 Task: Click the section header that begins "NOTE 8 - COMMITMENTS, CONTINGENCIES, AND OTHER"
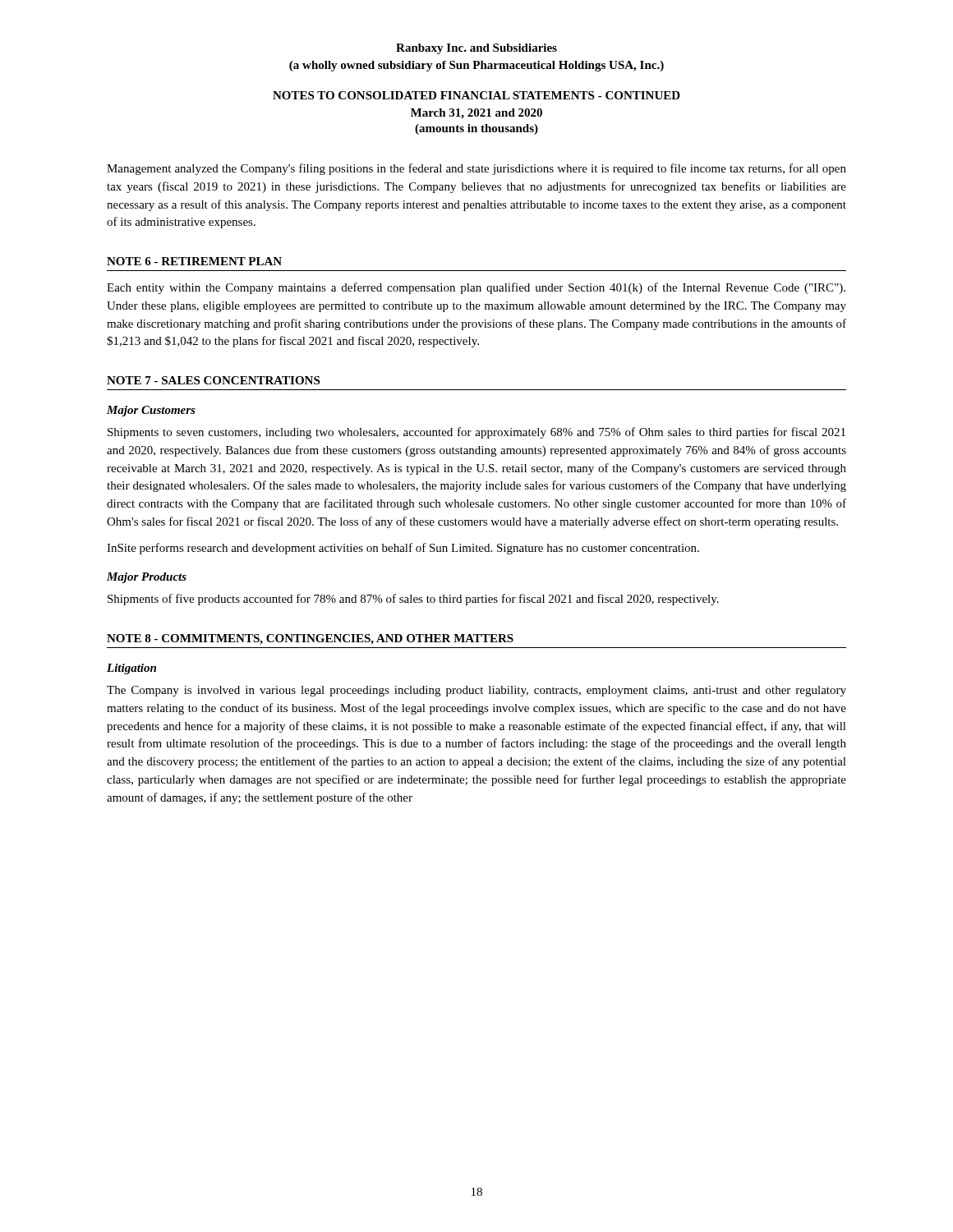pyautogui.click(x=310, y=638)
